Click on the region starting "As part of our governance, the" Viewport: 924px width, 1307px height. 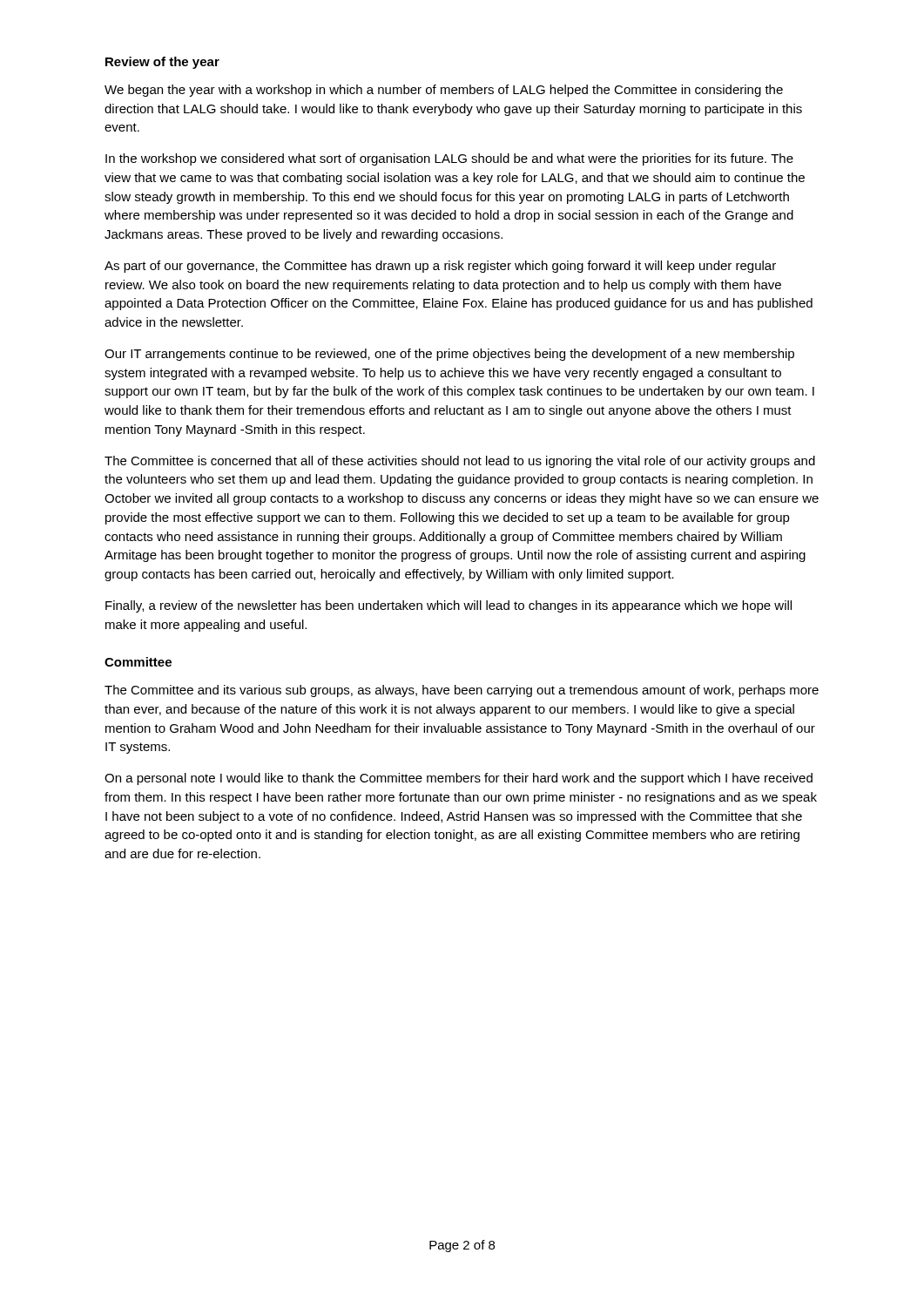[x=459, y=294]
